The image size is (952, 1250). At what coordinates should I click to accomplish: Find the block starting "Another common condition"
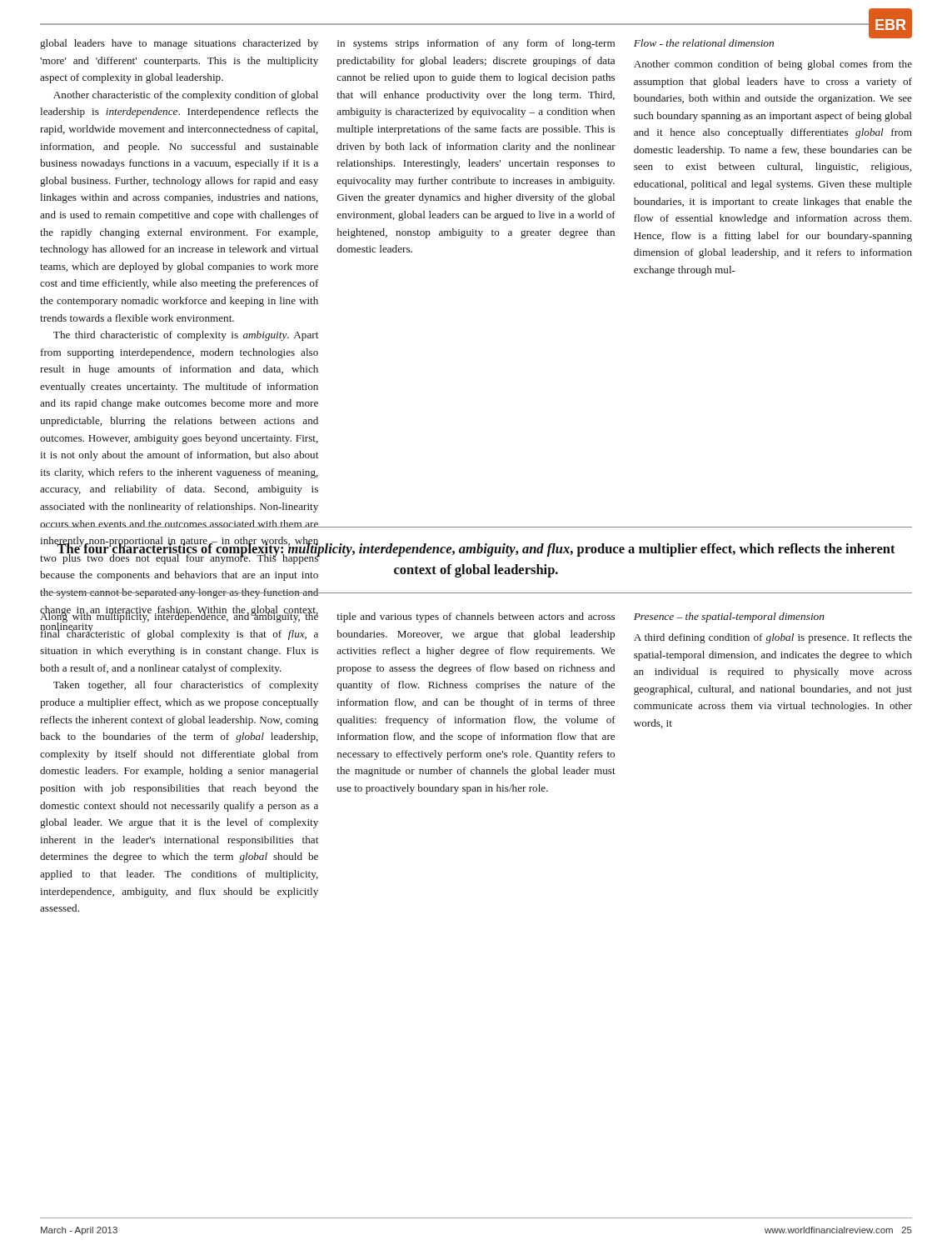(773, 167)
